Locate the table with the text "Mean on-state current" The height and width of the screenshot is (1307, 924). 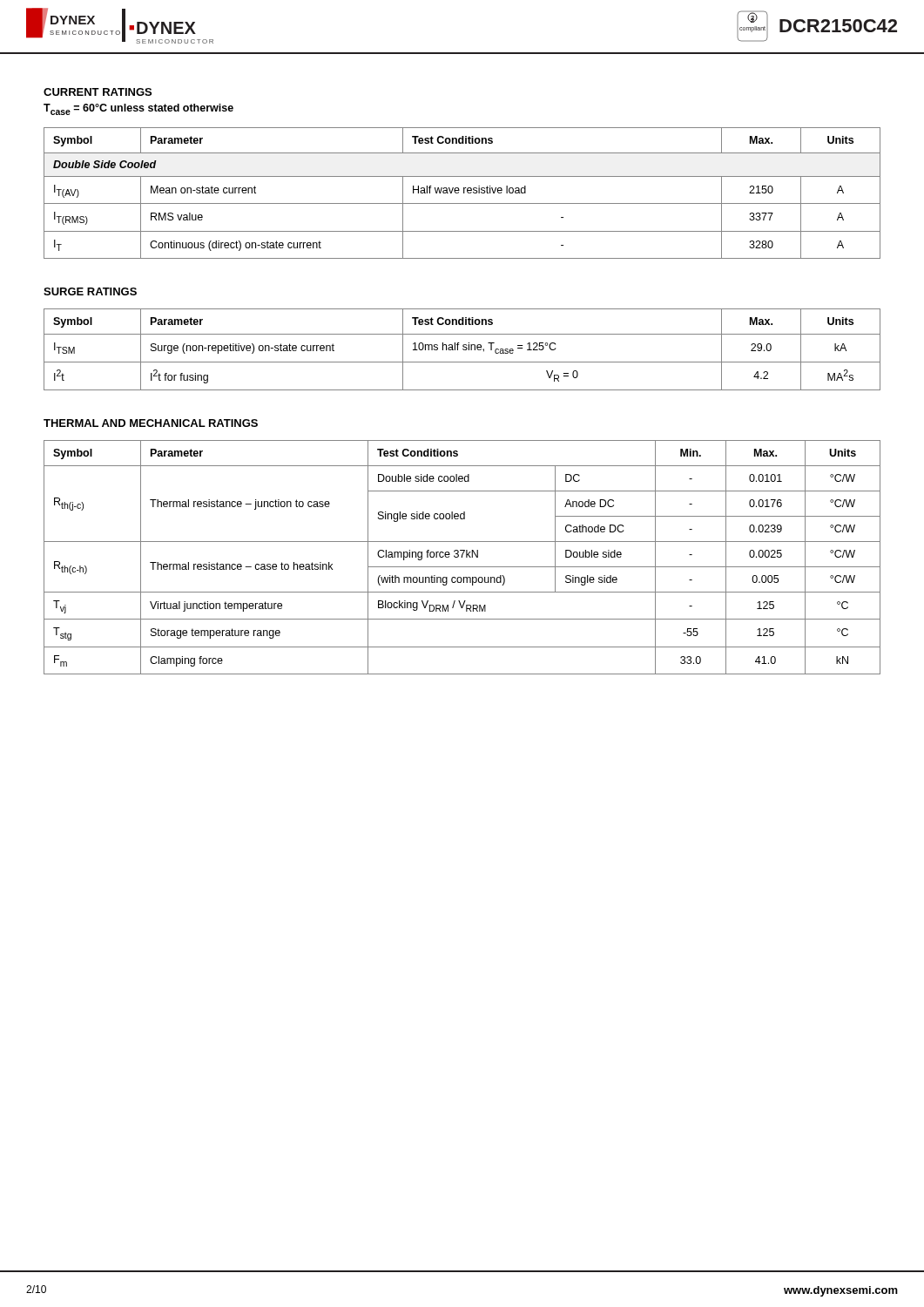point(462,193)
